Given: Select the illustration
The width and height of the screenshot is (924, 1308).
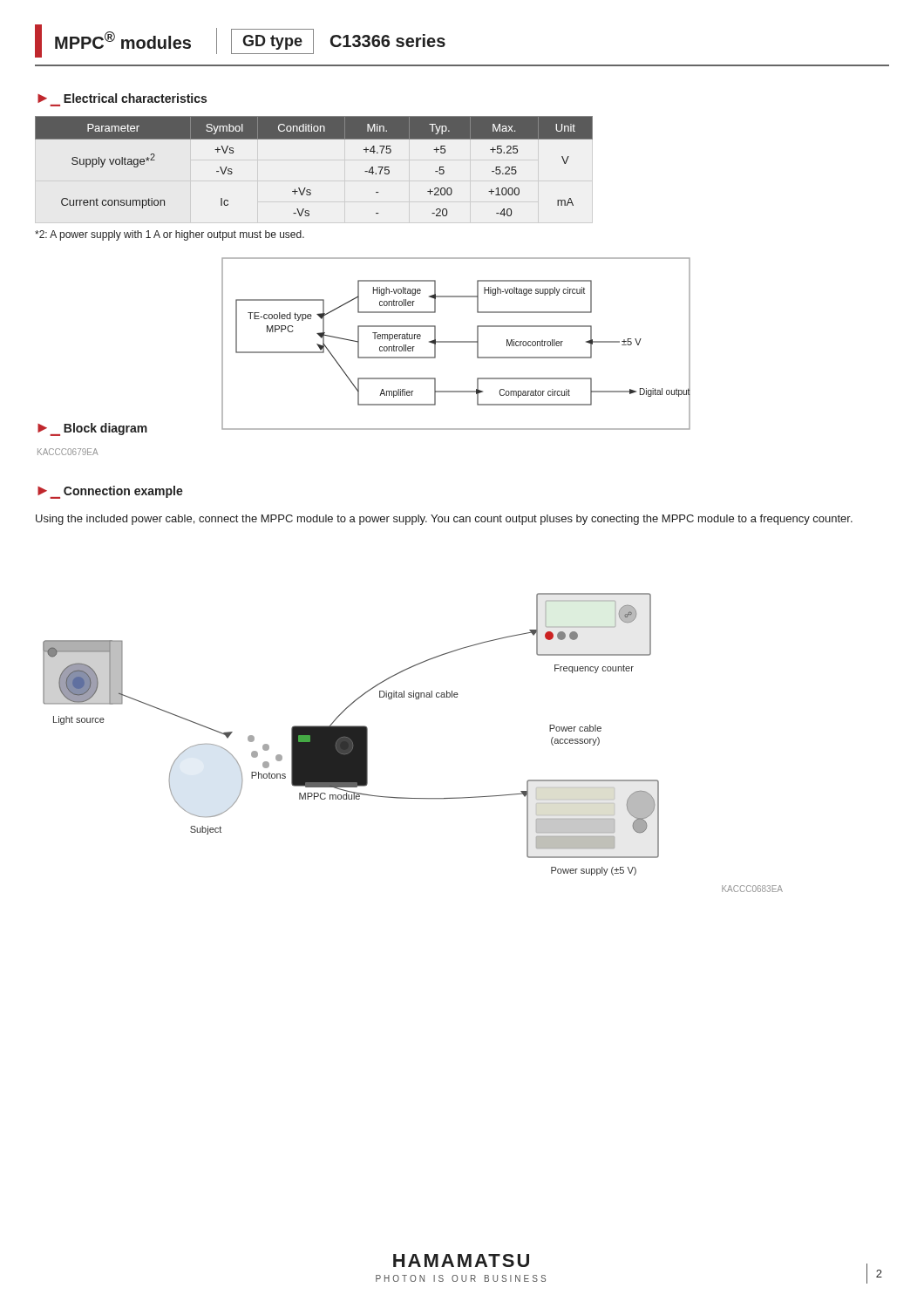Looking at the screenshot, I should click(x=462, y=720).
